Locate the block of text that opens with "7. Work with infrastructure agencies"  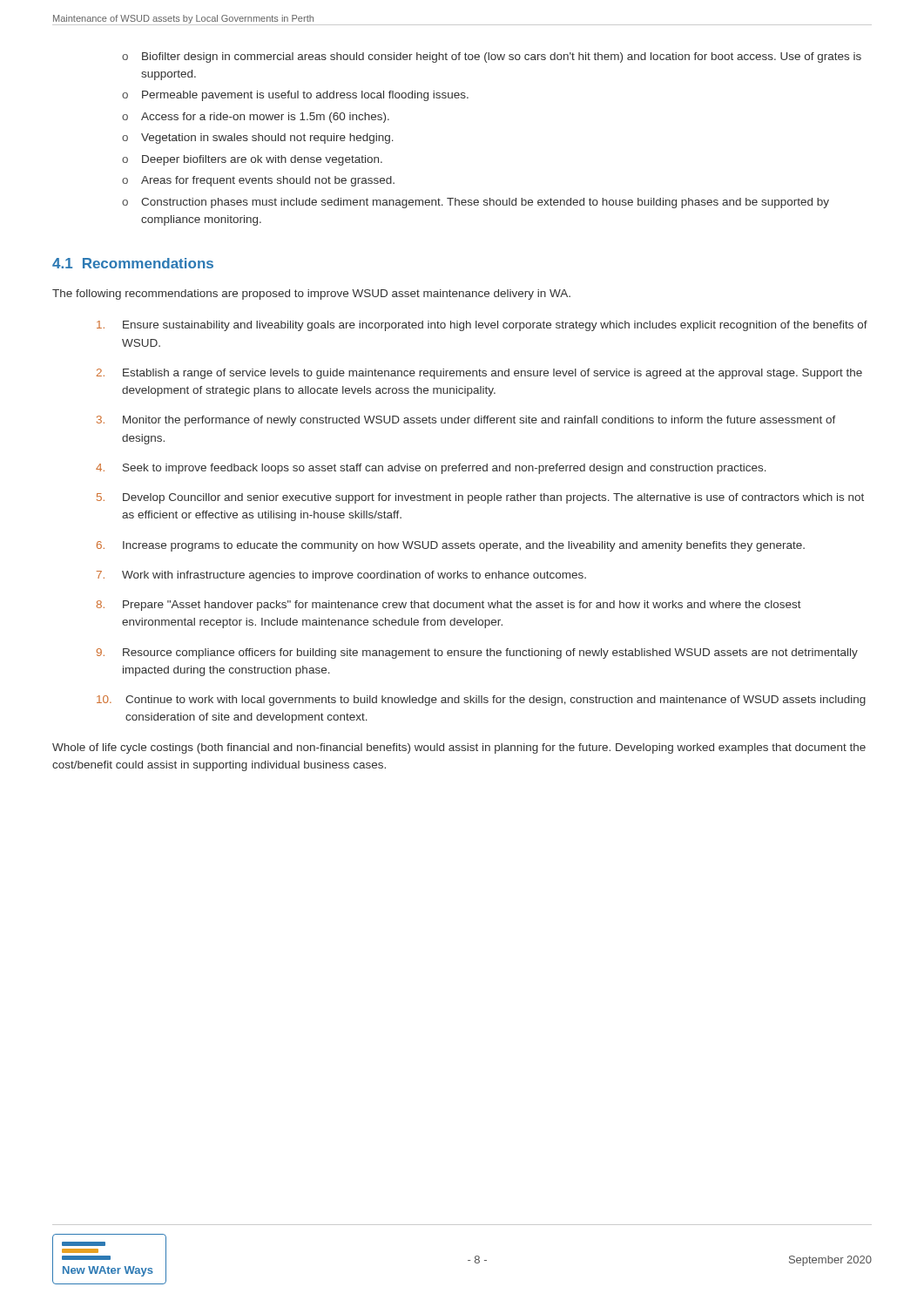[484, 575]
